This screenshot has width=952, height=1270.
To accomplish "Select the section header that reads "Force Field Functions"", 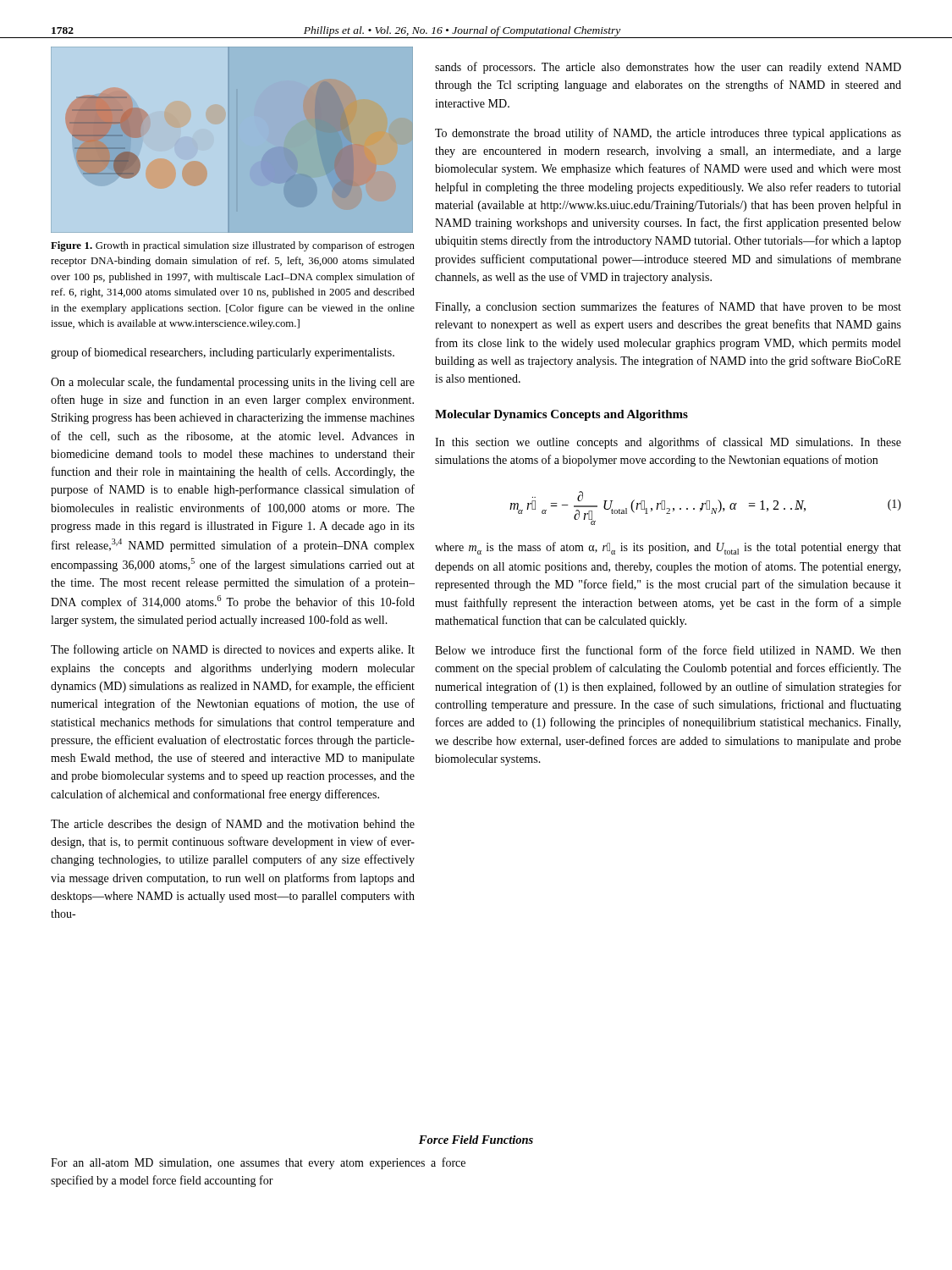I will pos(476,1140).
